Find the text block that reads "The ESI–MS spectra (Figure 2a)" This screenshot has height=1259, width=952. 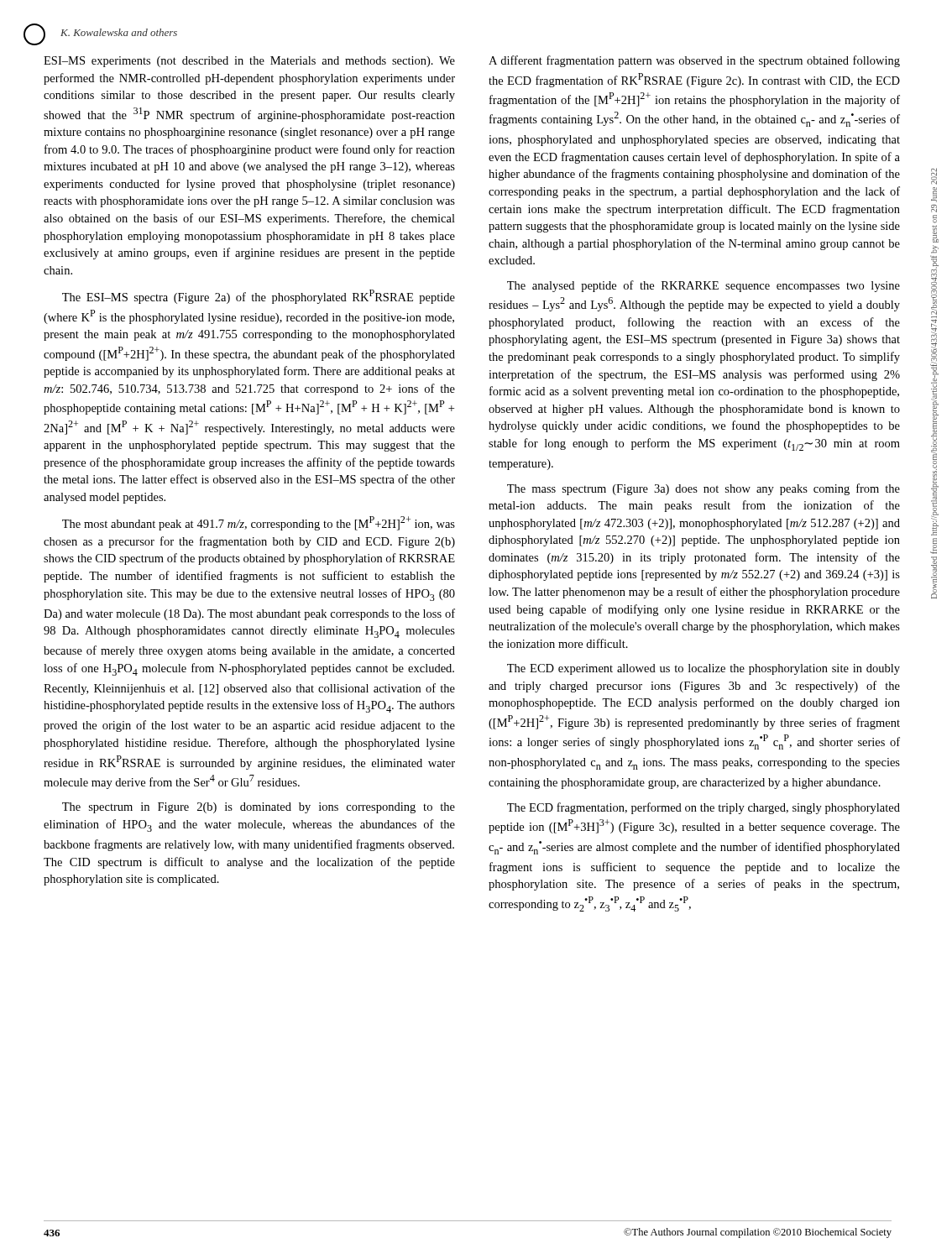coord(249,395)
